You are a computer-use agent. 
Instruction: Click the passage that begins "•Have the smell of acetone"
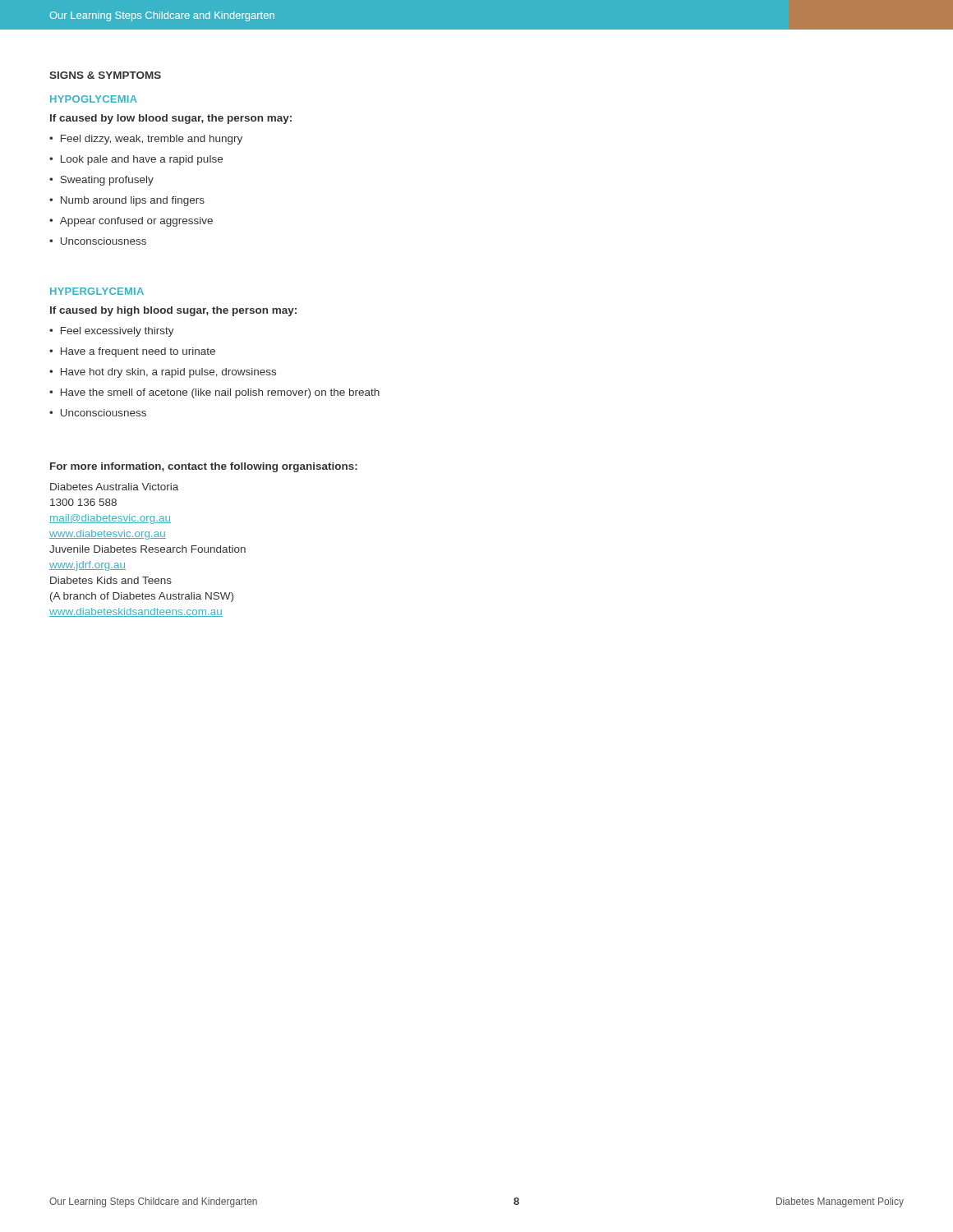[214, 392]
